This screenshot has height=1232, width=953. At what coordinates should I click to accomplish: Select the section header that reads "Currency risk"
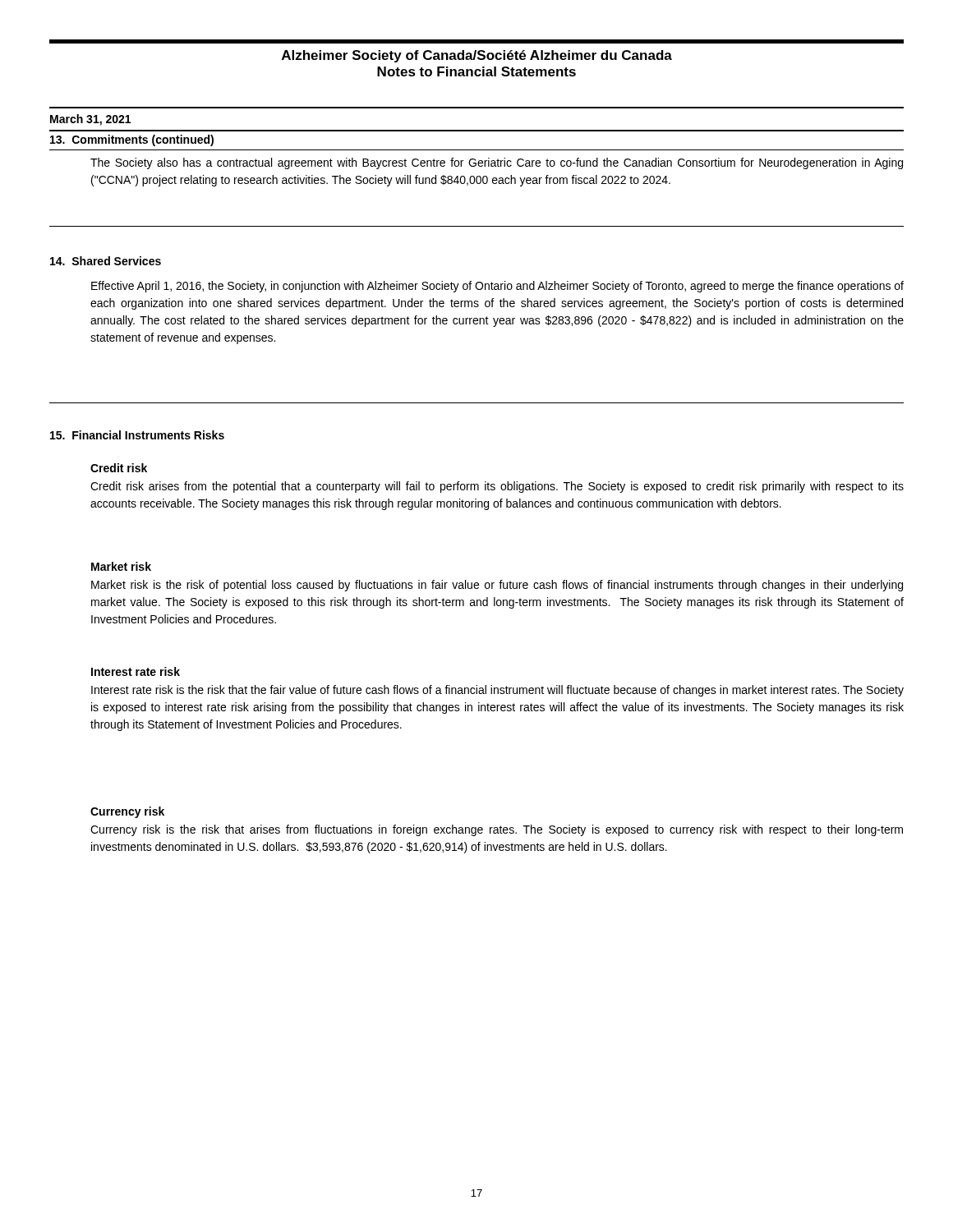coord(127,811)
